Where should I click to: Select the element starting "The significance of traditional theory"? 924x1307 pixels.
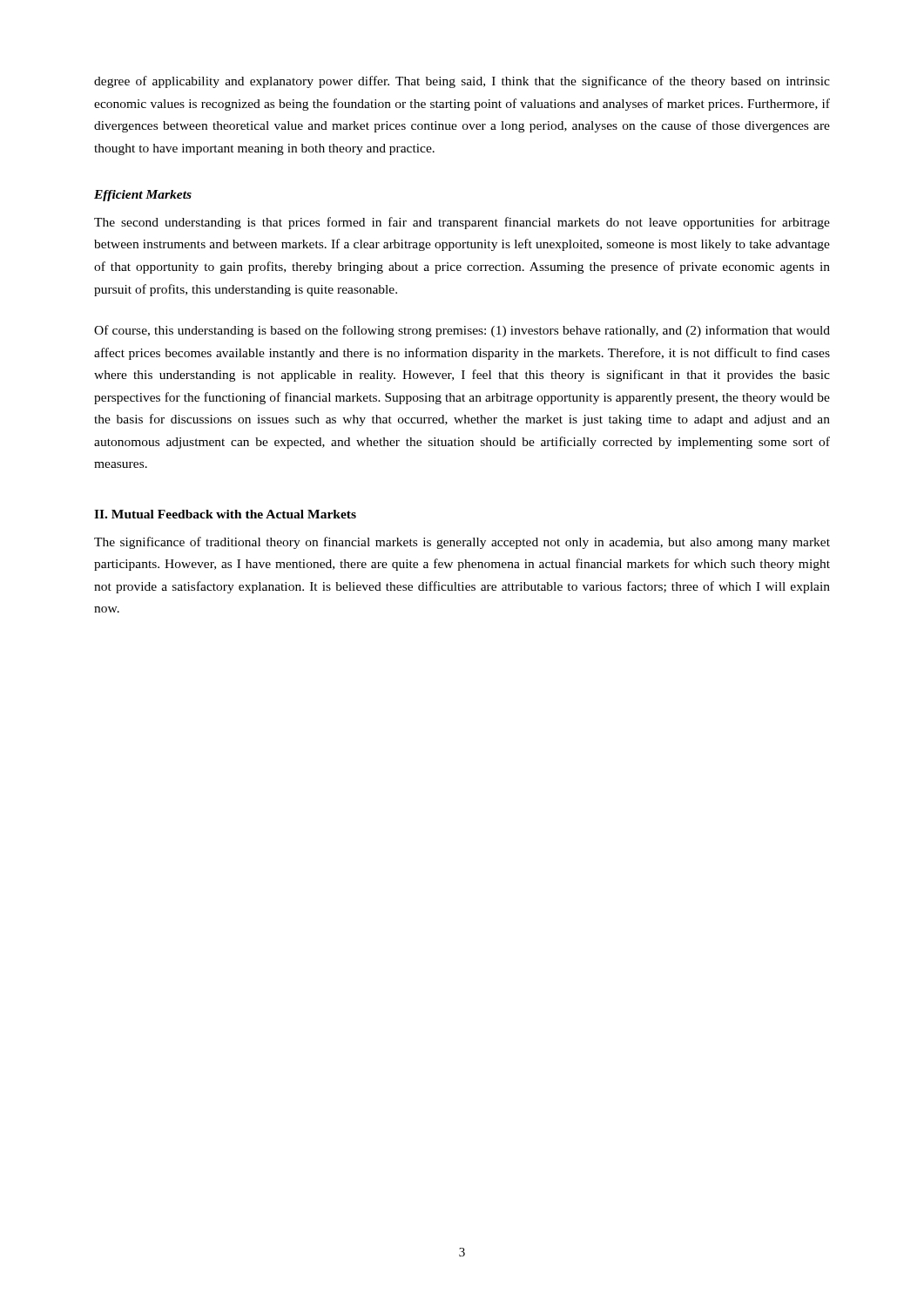click(462, 575)
